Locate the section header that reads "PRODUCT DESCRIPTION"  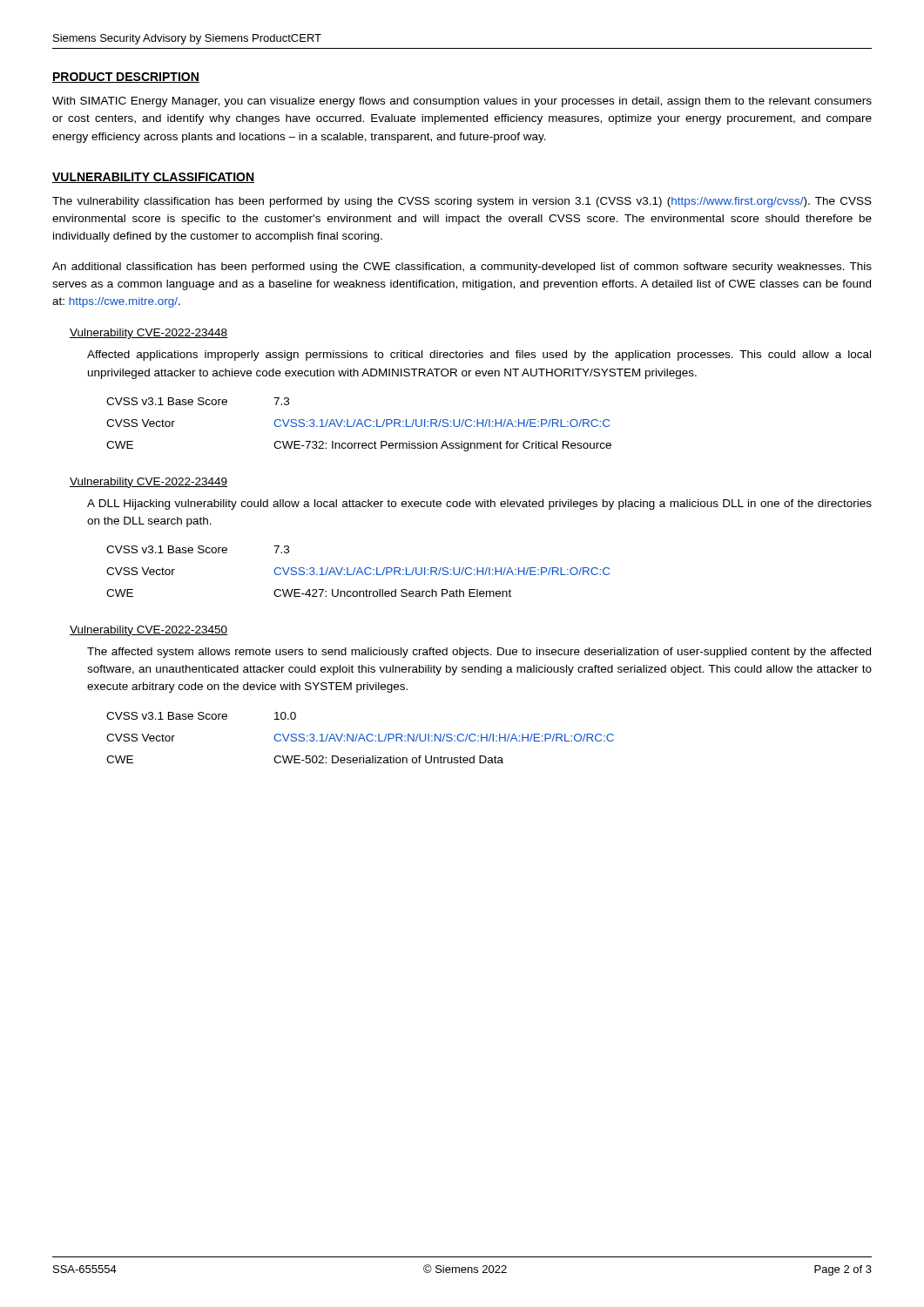click(126, 77)
